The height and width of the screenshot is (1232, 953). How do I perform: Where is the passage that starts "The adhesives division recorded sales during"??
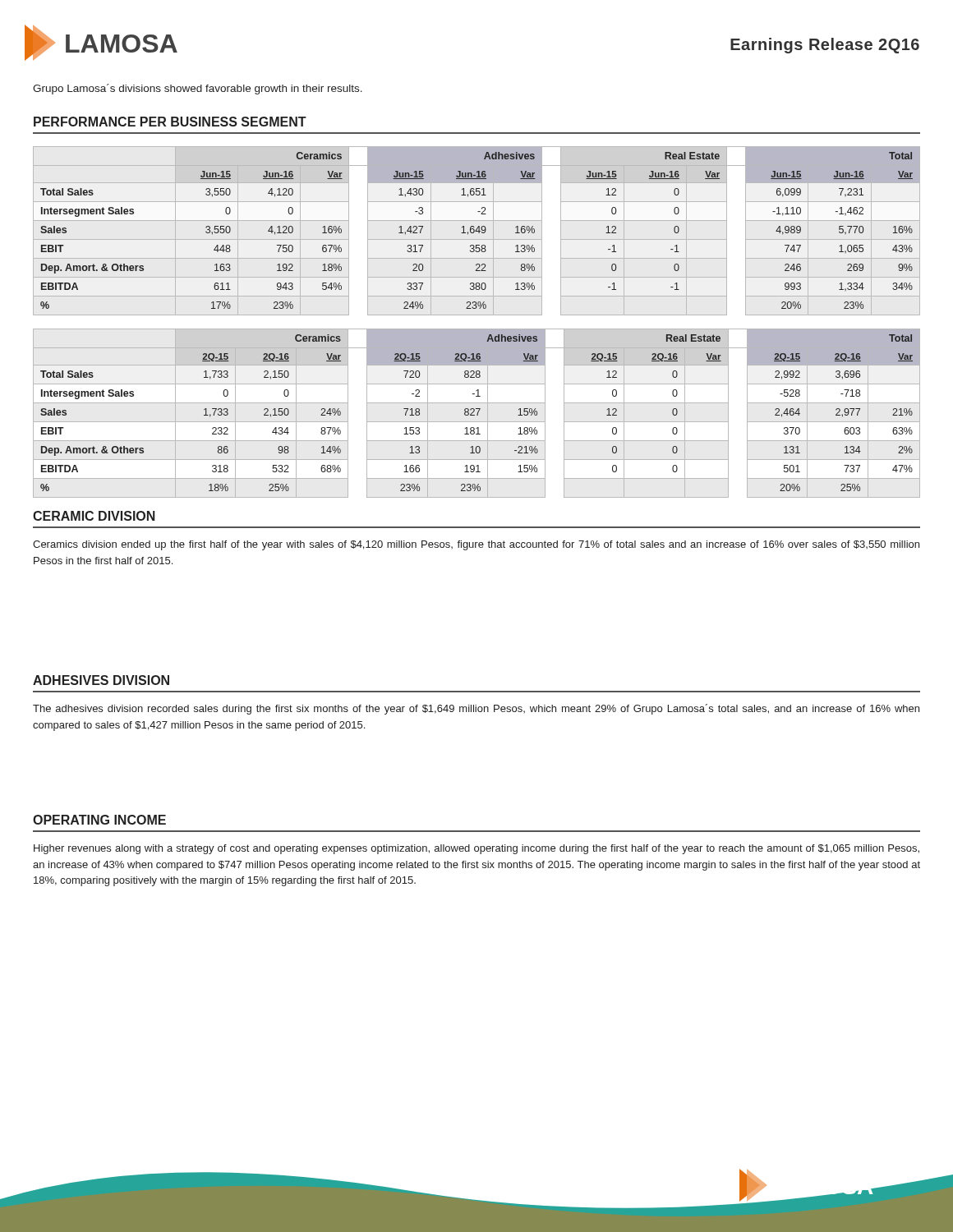(x=476, y=716)
